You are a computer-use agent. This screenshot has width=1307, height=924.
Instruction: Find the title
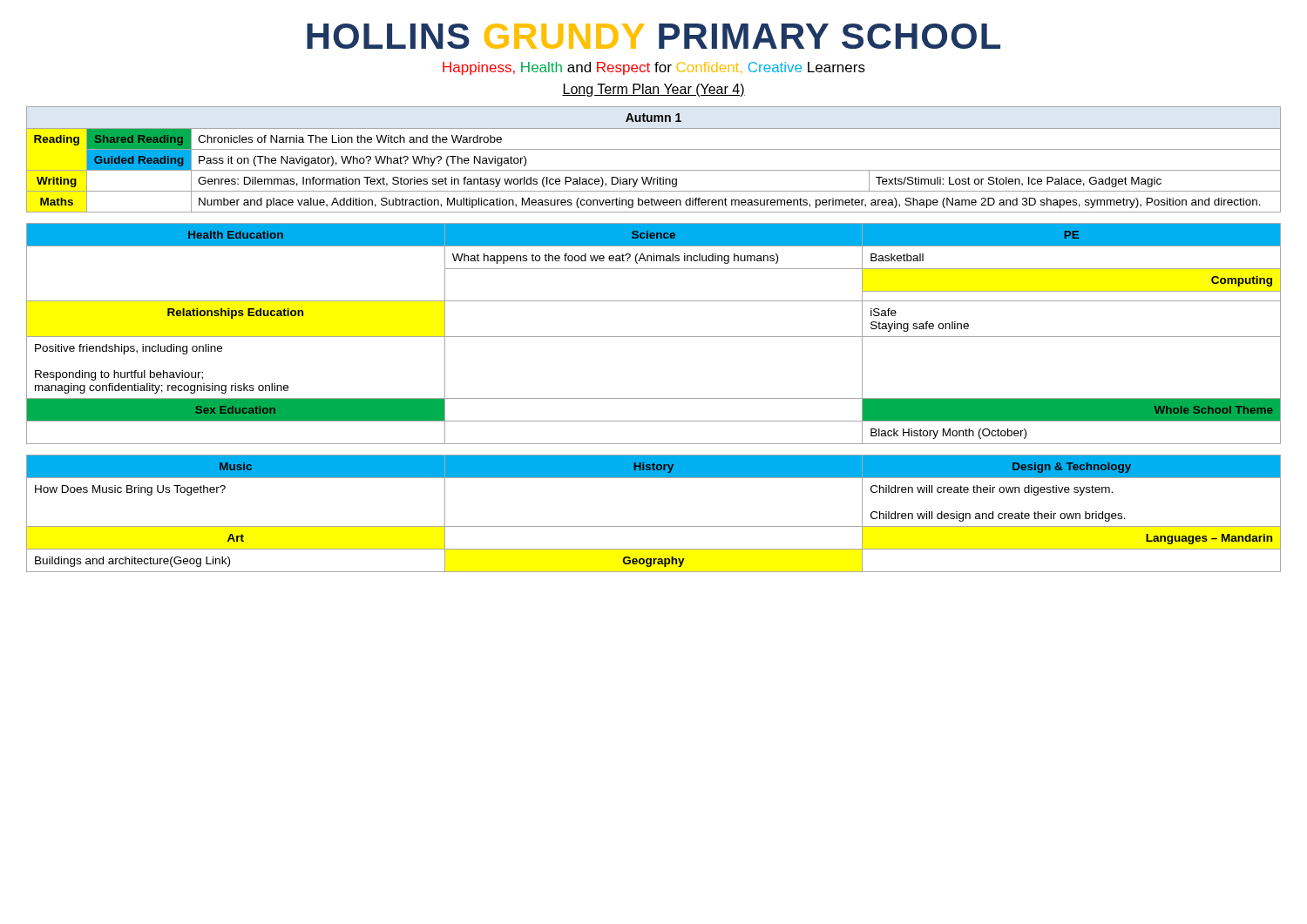(x=654, y=46)
